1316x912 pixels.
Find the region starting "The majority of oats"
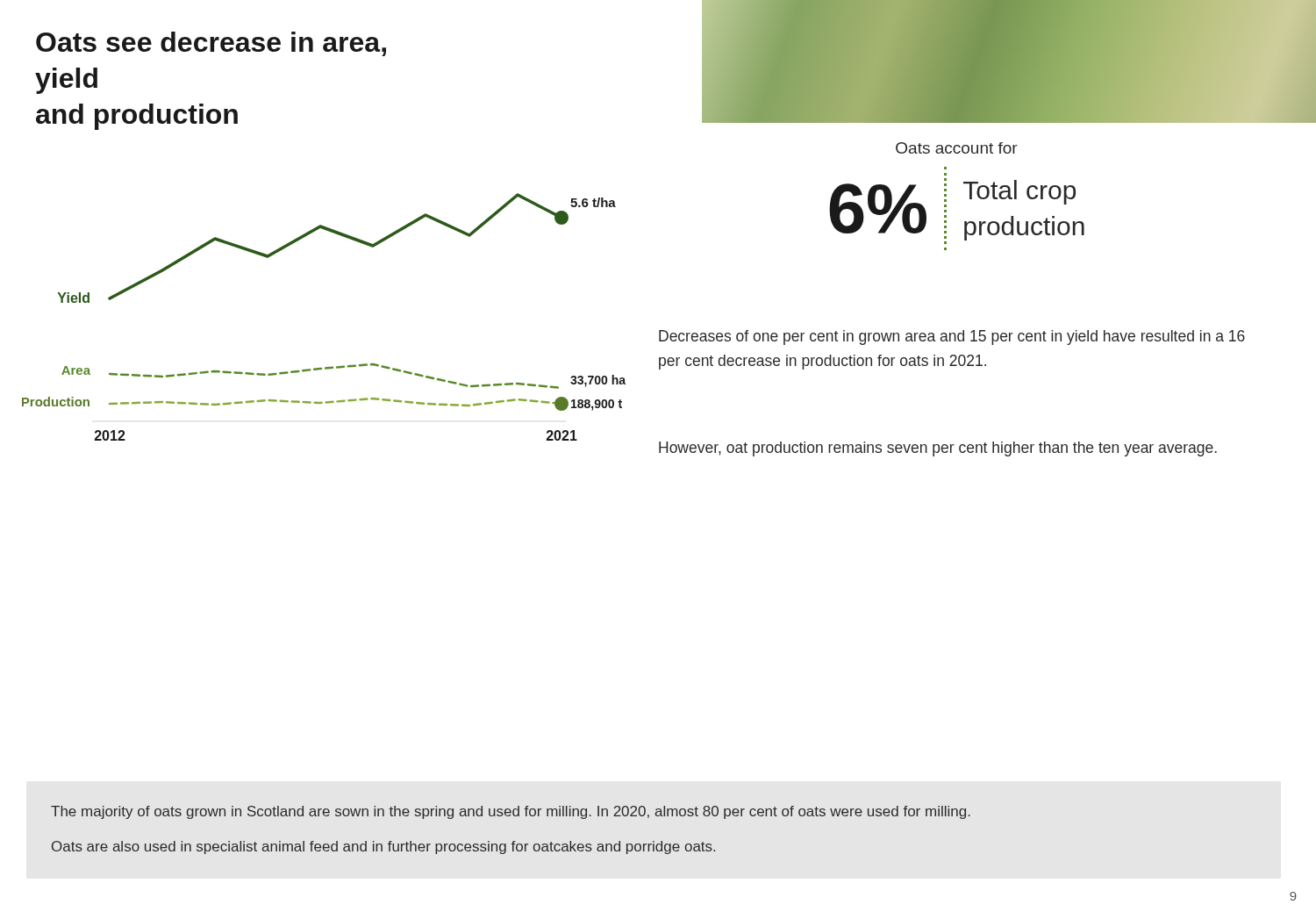point(654,830)
